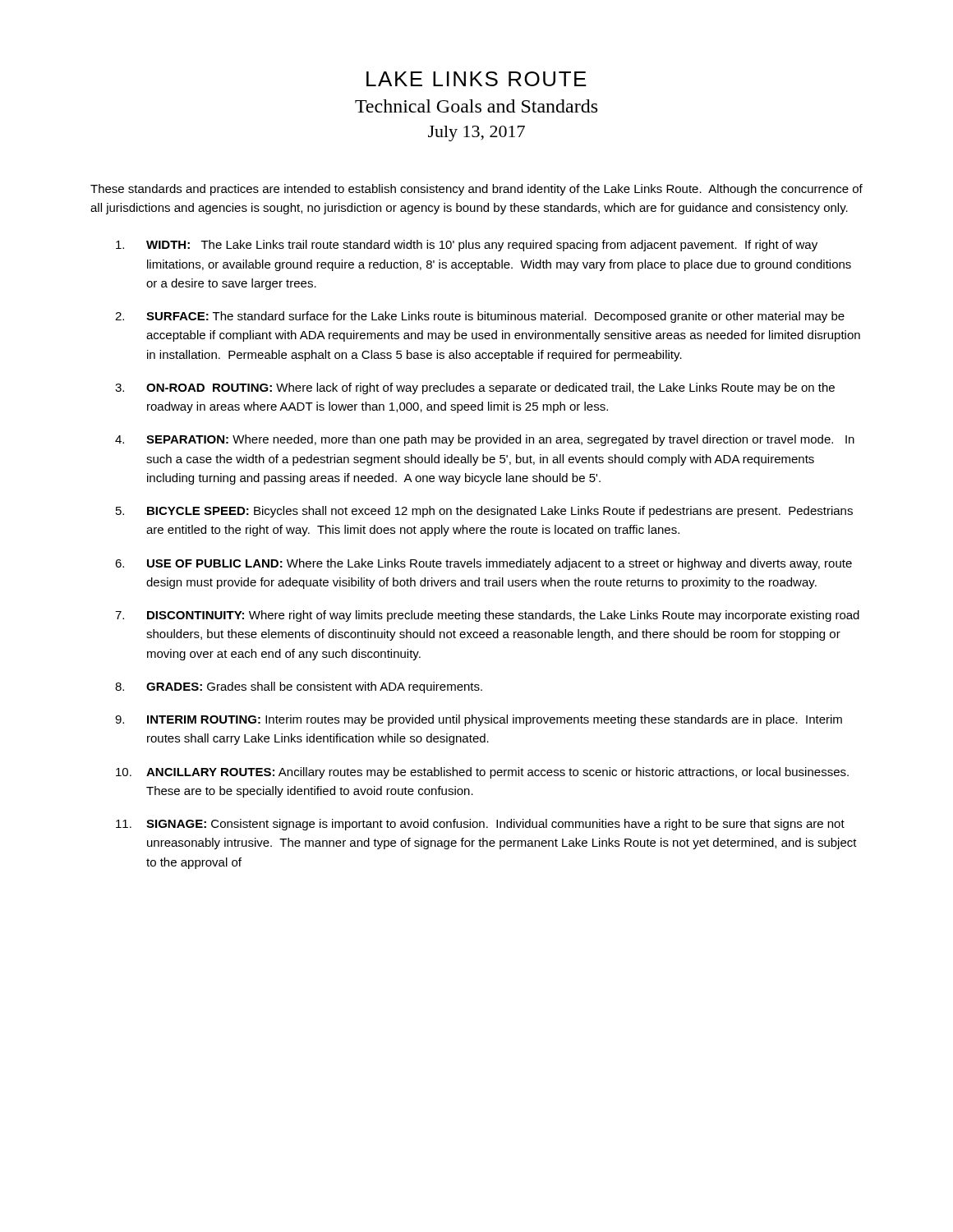Locate the list item that reads "6. USE OF"
Viewport: 953px width, 1232px height.
[x=489, y=572]
